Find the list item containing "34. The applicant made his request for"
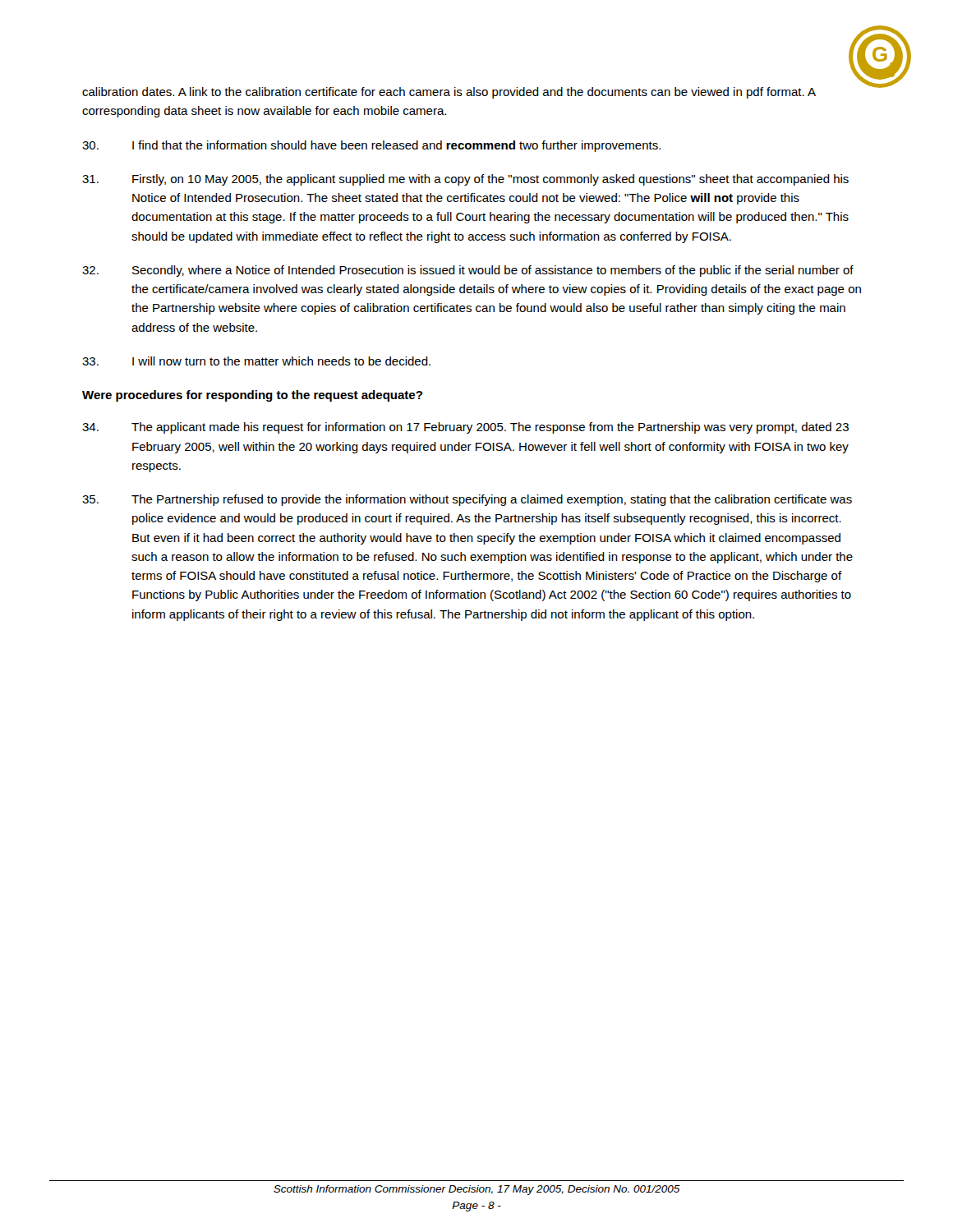This screenshot has height=1232, width=953. click(x=472, y=446)
